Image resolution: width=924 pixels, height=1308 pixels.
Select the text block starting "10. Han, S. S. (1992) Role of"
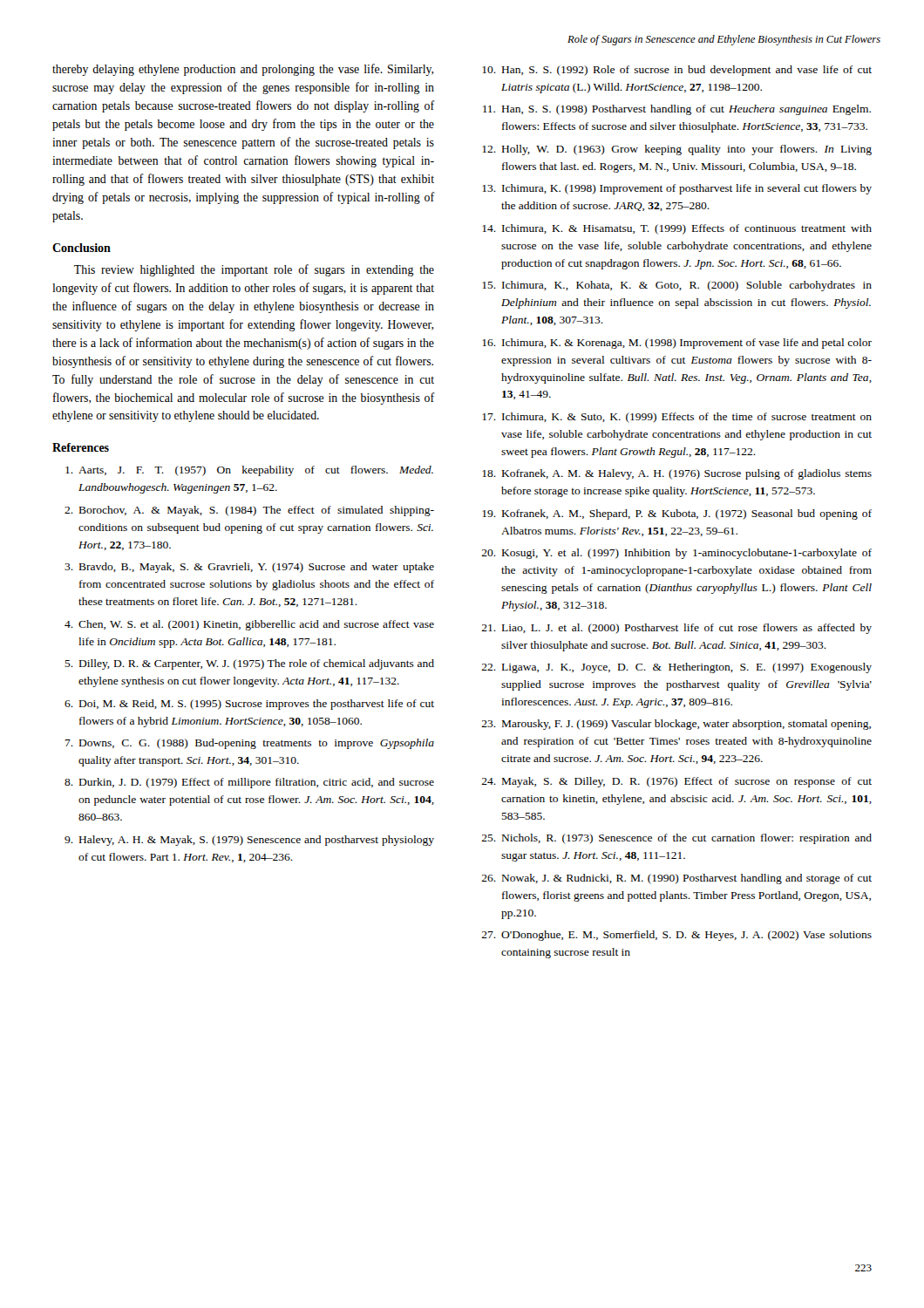[673, 78]
